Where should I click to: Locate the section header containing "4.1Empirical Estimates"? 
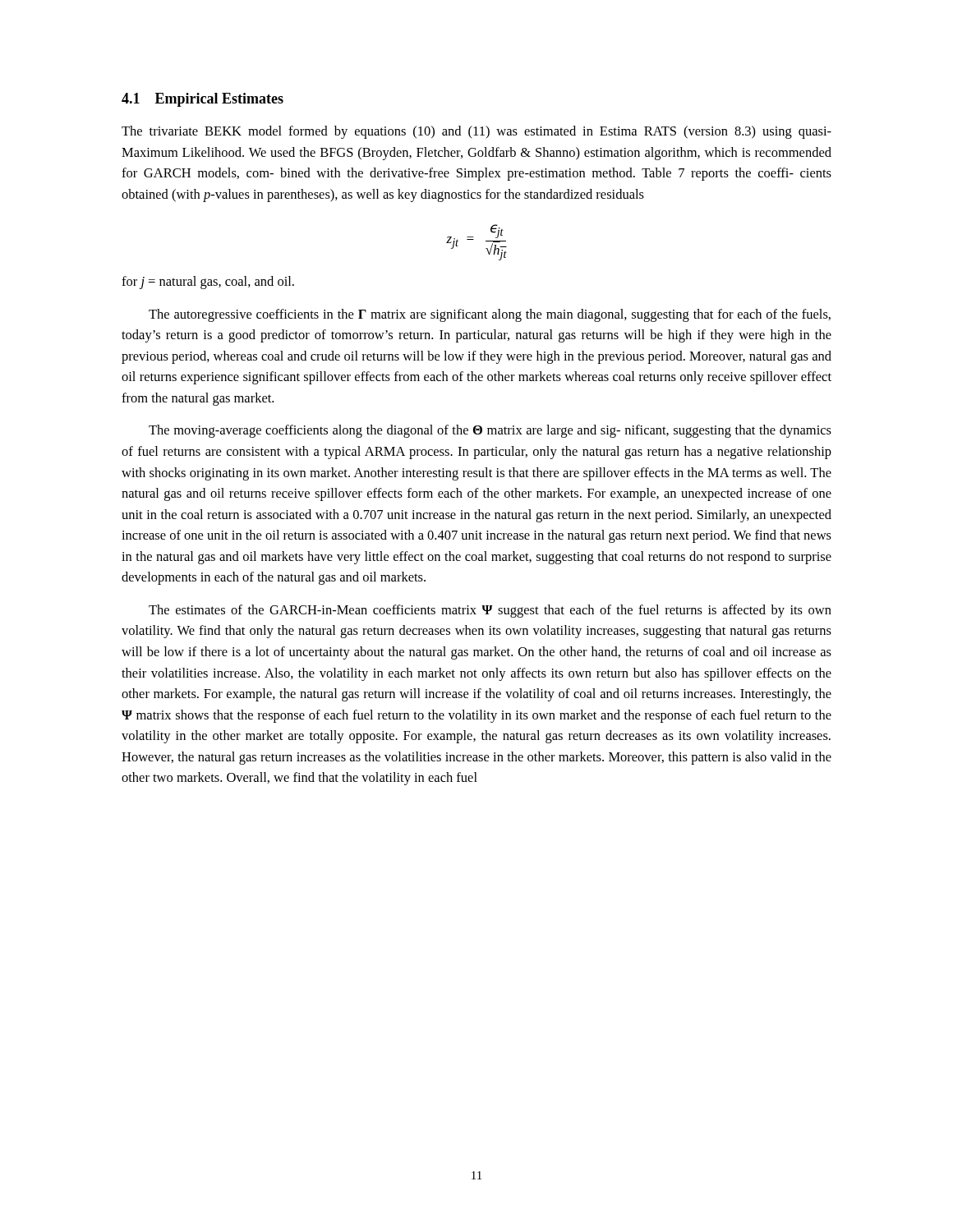pos(203,99)
